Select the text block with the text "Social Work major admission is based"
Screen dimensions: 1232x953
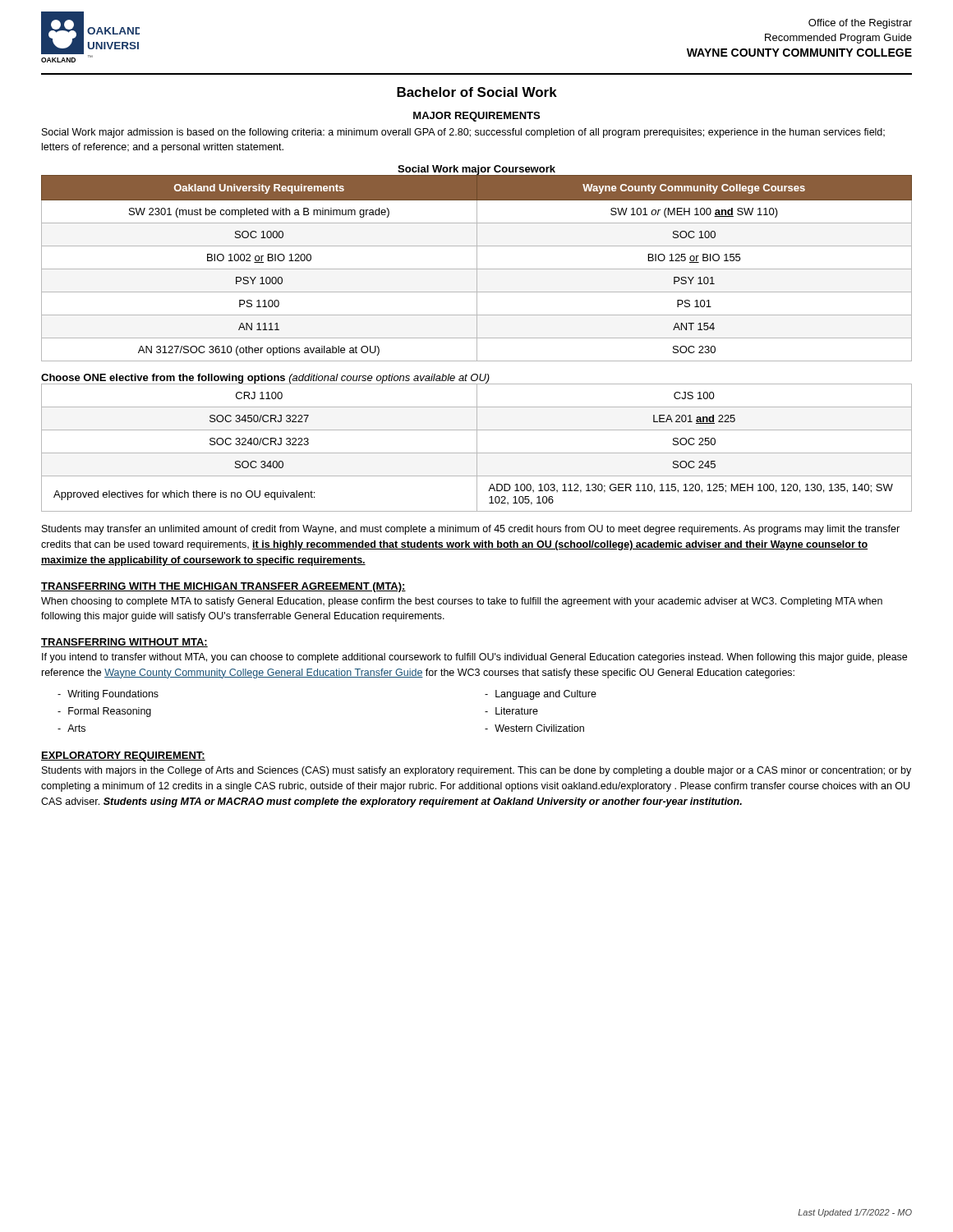pos(463,140)
